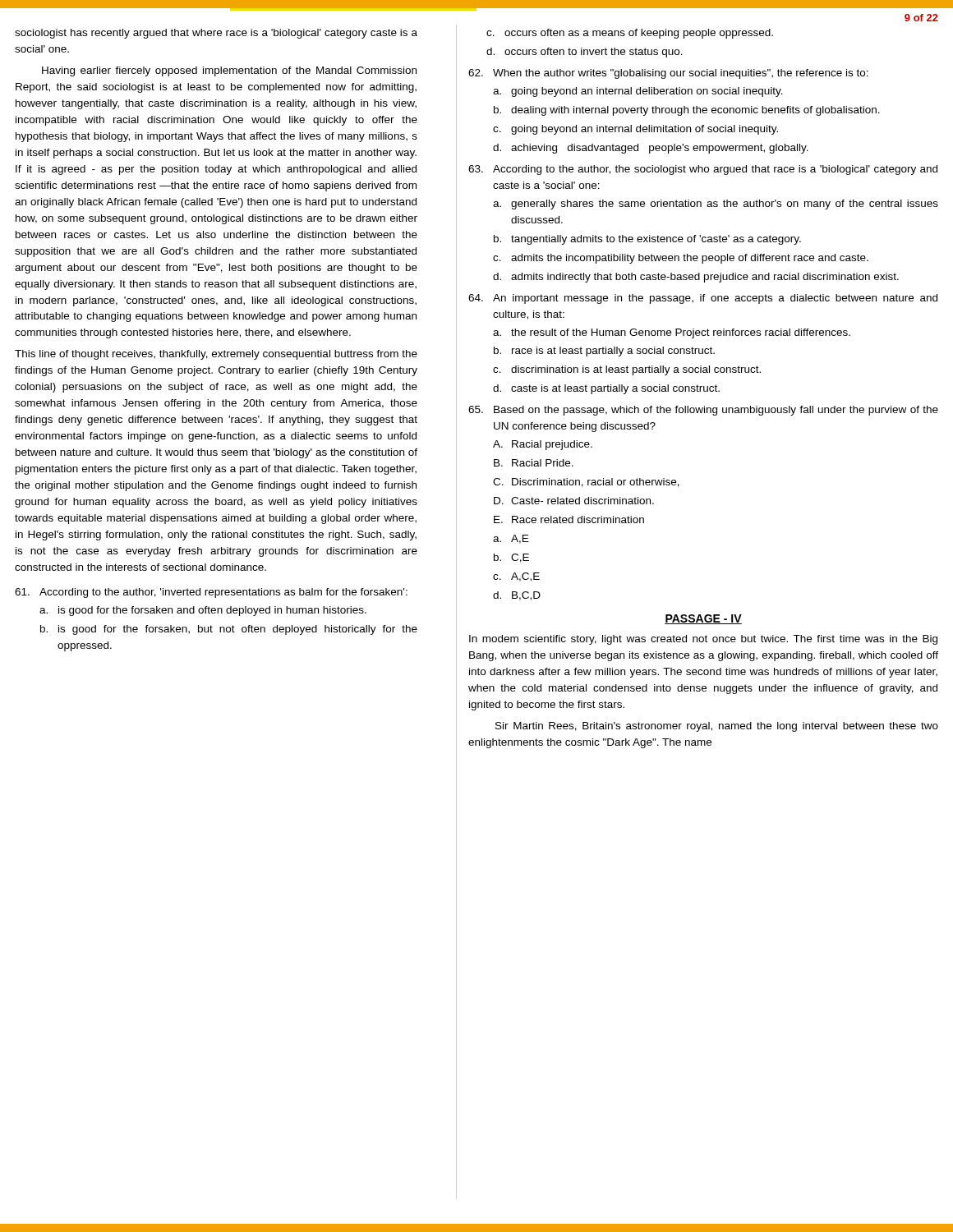Viewport: 953px width, 1232px height.
Task: Find the text starting "64. An important message in"
Action: click(x=703, y=343)
